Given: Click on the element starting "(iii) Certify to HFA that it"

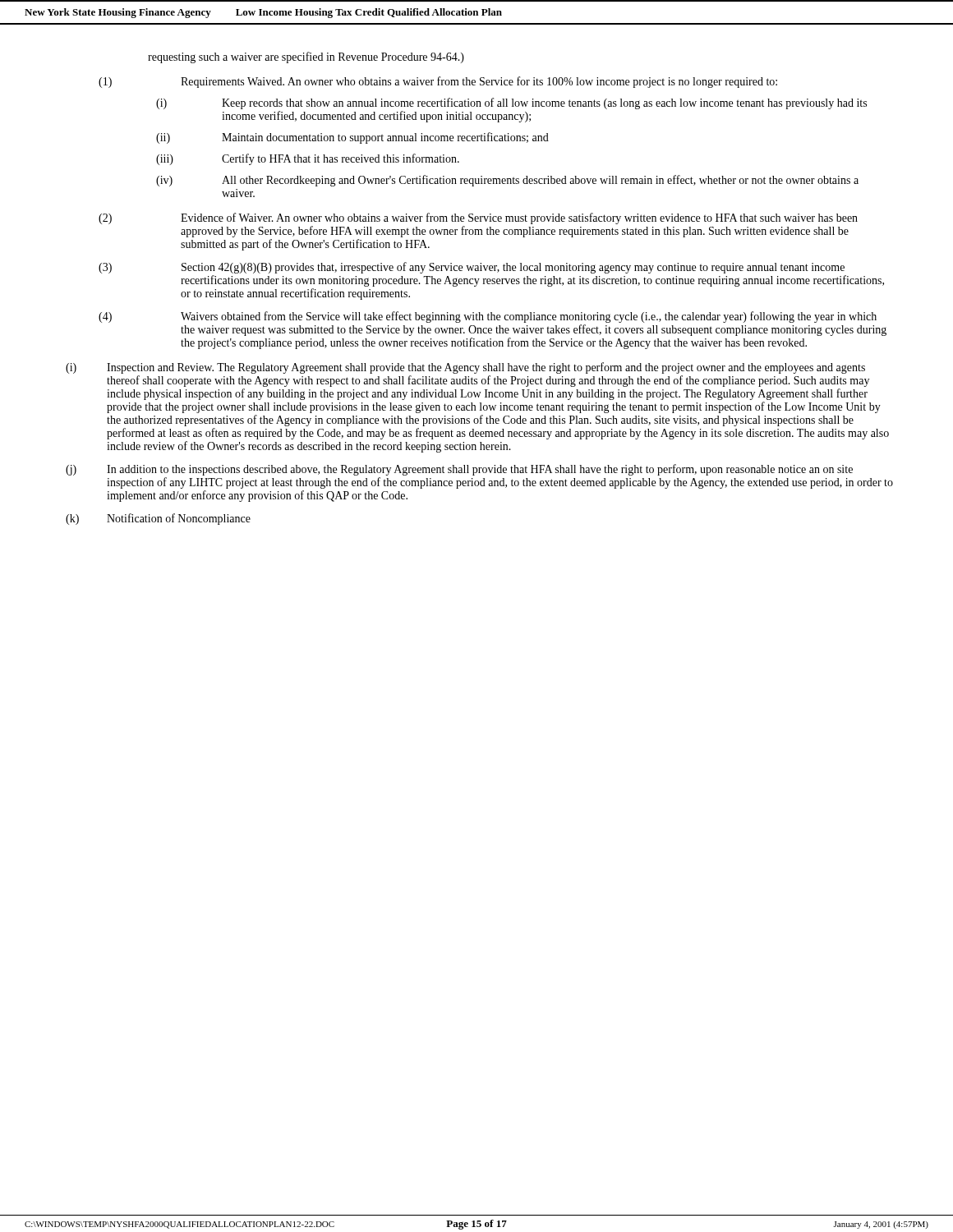Looking at the screenshot, I should coord(308,159).
